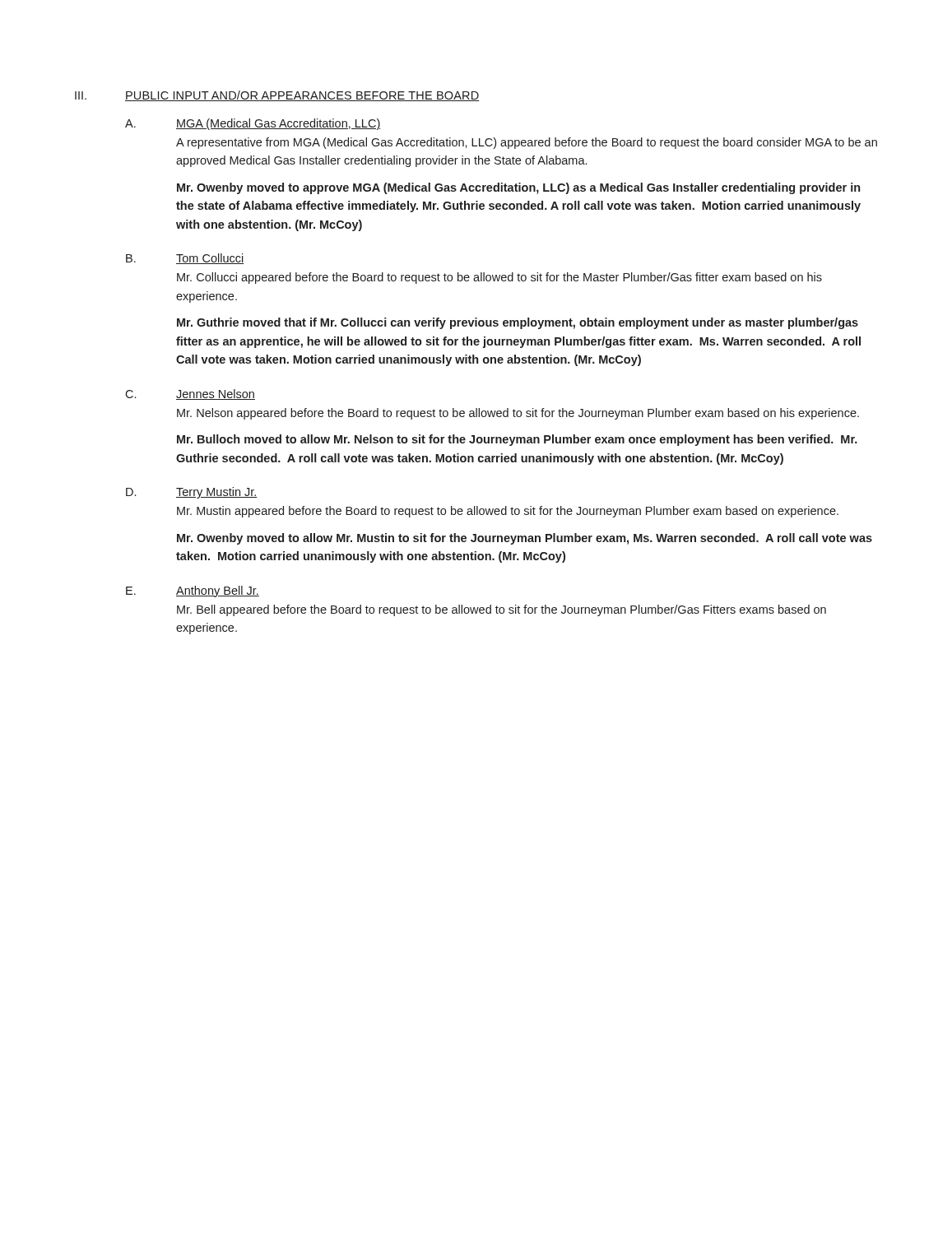Point to the region starting "E. Anthony Bell Jr."
Viewport: 952px width, 1234px height.
click(x=192, y=590)
